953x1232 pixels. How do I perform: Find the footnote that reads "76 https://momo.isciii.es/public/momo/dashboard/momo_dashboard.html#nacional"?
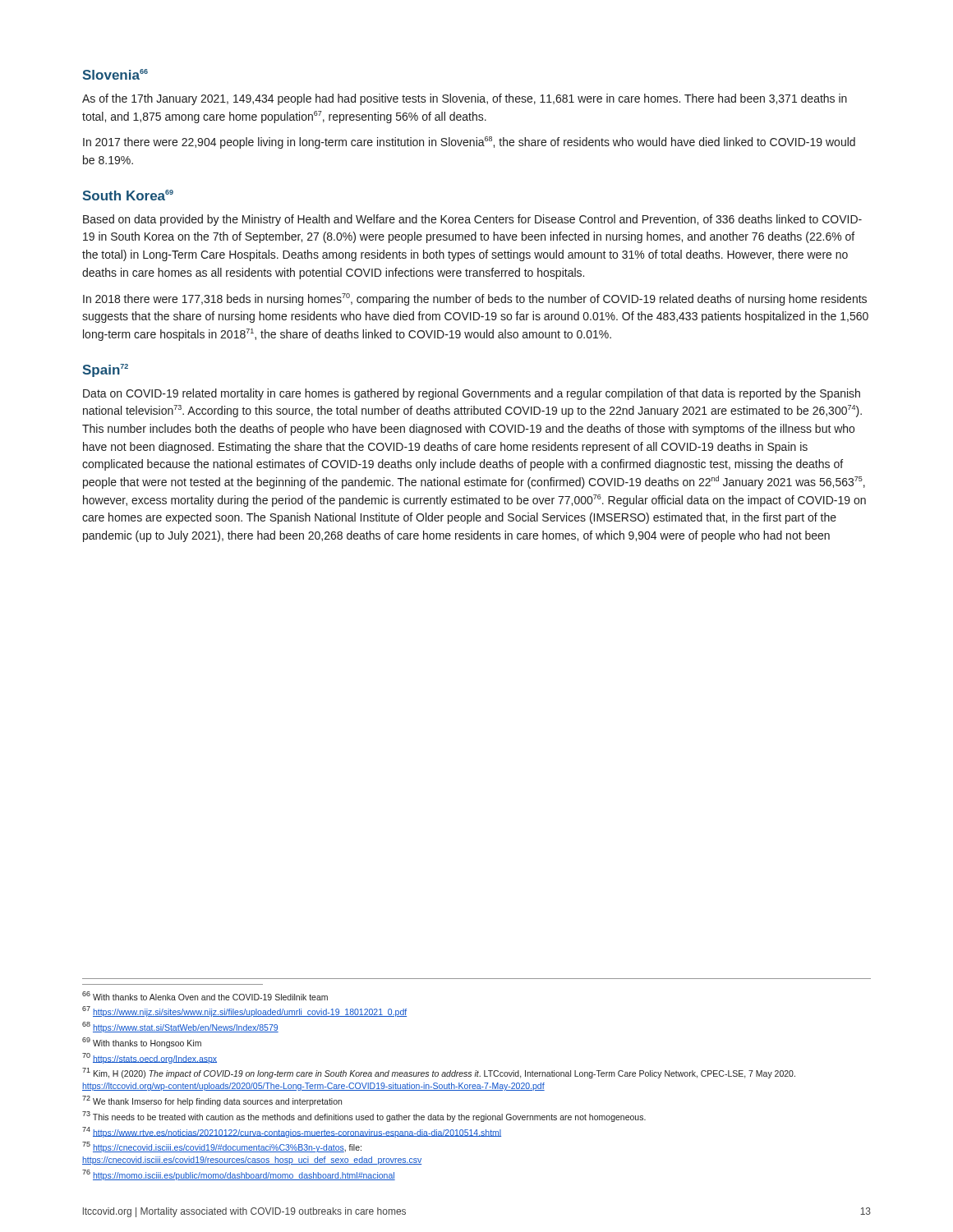click(x=238, y=1174)
